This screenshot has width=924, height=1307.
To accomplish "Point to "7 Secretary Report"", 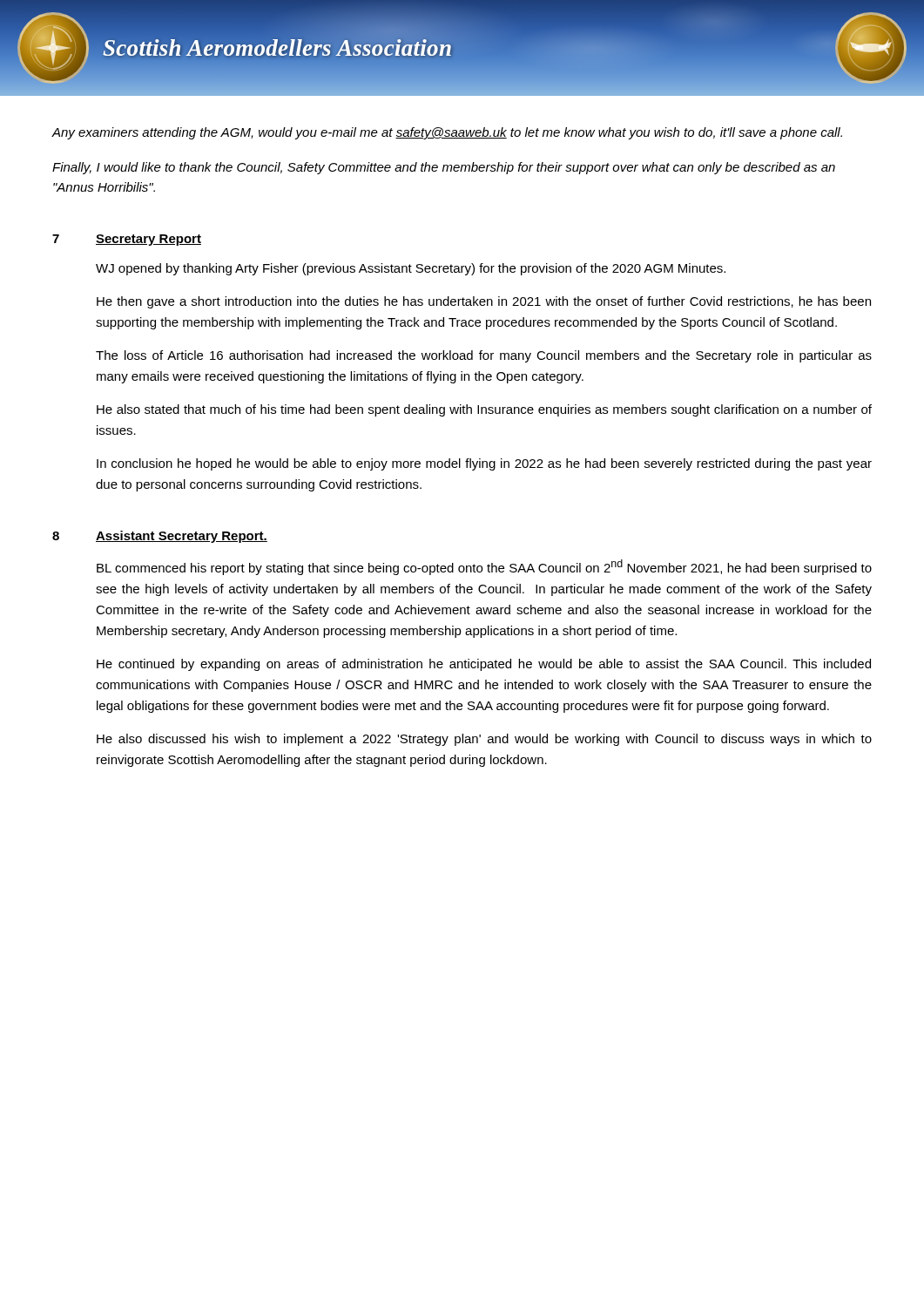I will coord(127,238).
